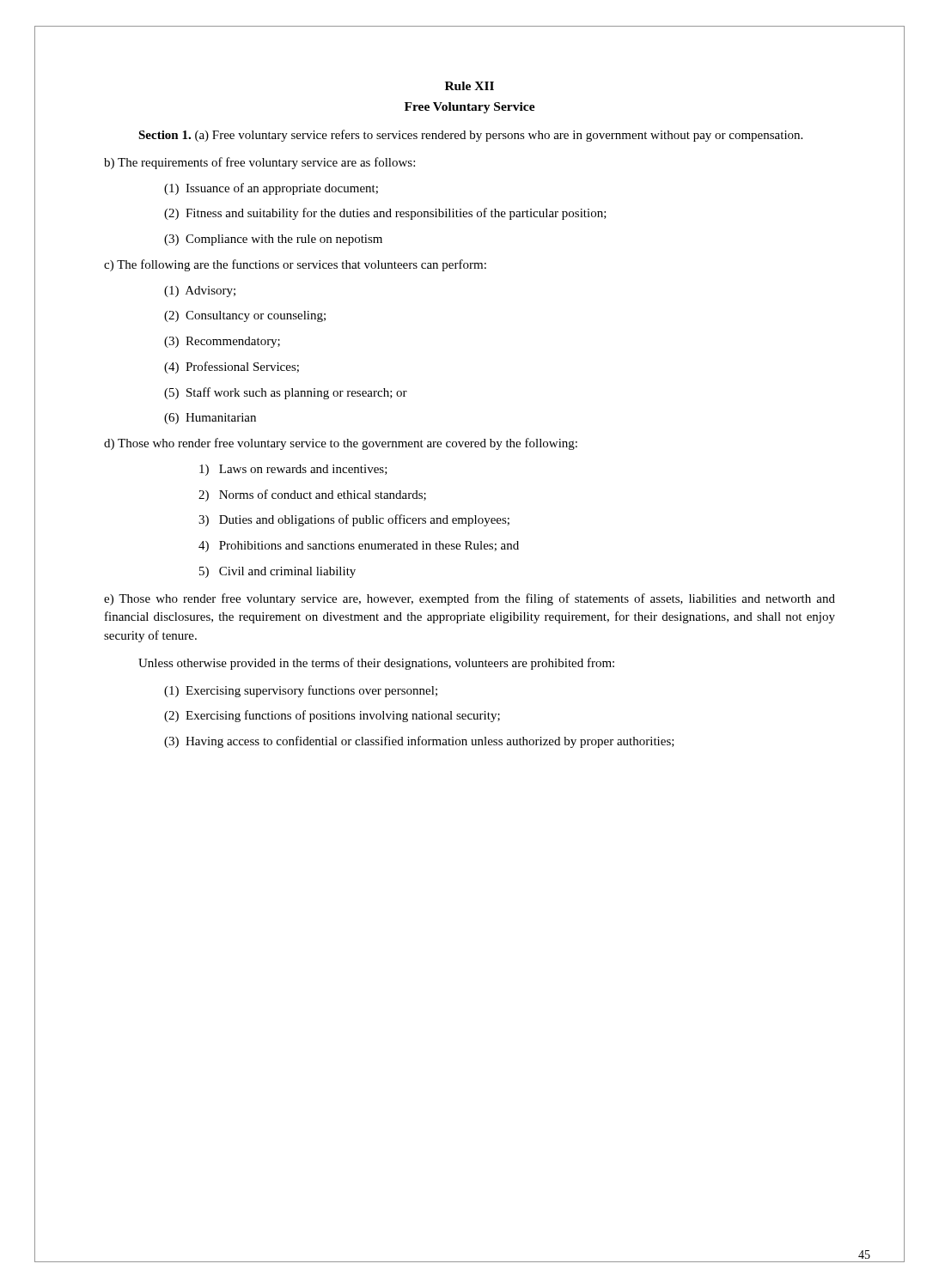The width and height of the screenshot is (939, 1288).
Task: Click on the block starting "(3) Having access to"
Action: (419, 741)
